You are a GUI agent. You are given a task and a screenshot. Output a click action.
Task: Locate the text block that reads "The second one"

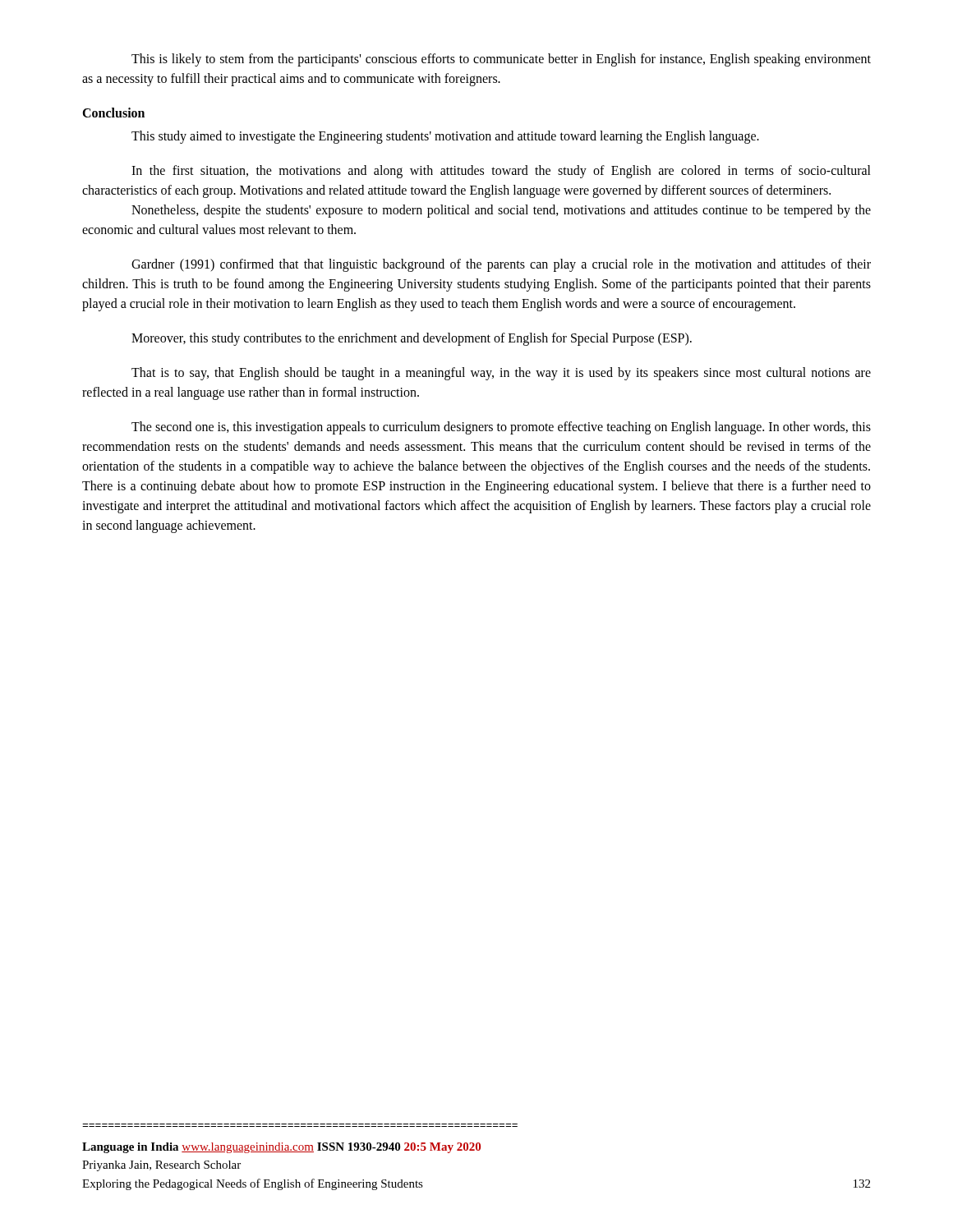pos(476,476)
